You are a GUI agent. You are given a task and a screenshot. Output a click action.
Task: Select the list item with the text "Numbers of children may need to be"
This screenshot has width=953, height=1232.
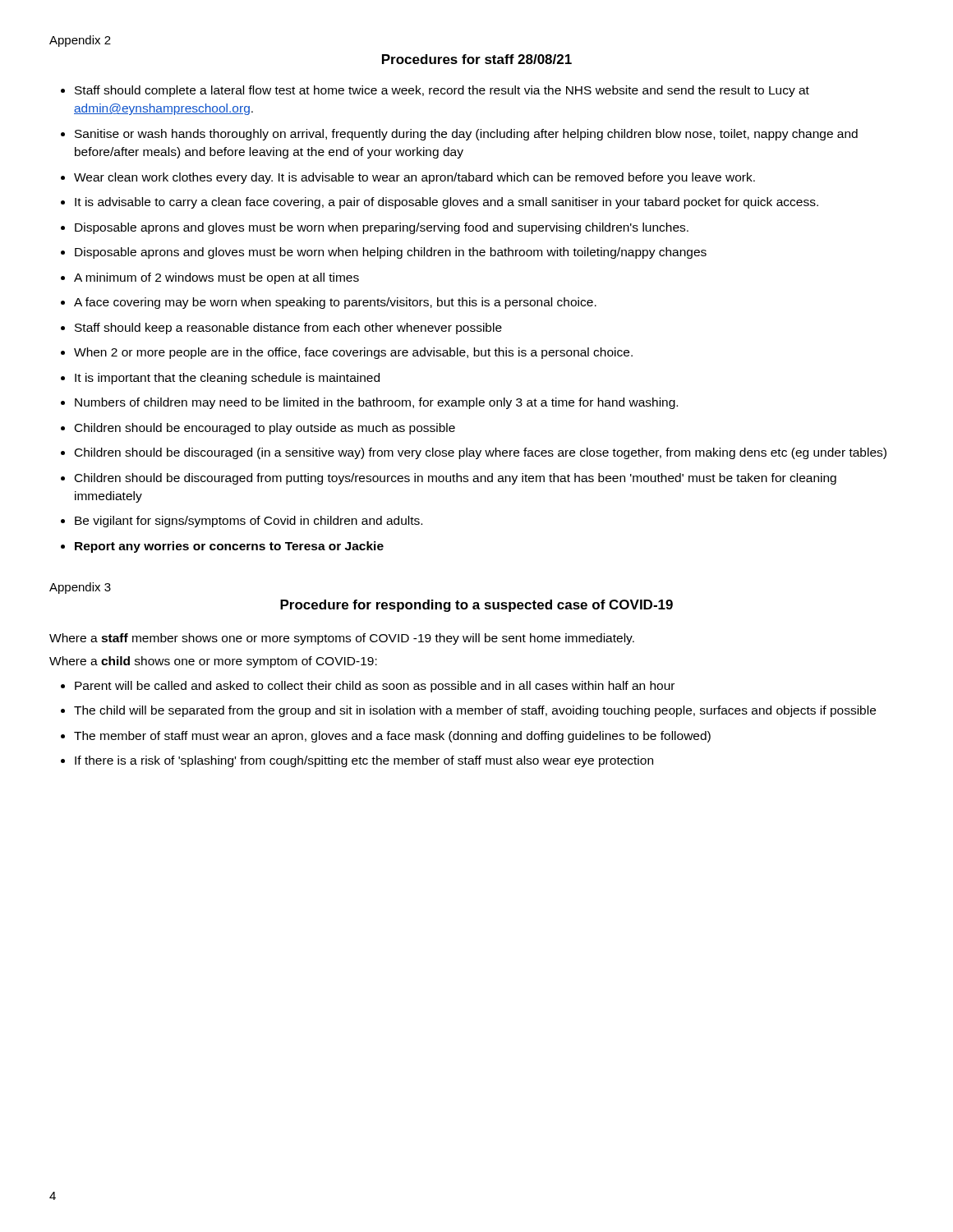[x=377, y=402]
